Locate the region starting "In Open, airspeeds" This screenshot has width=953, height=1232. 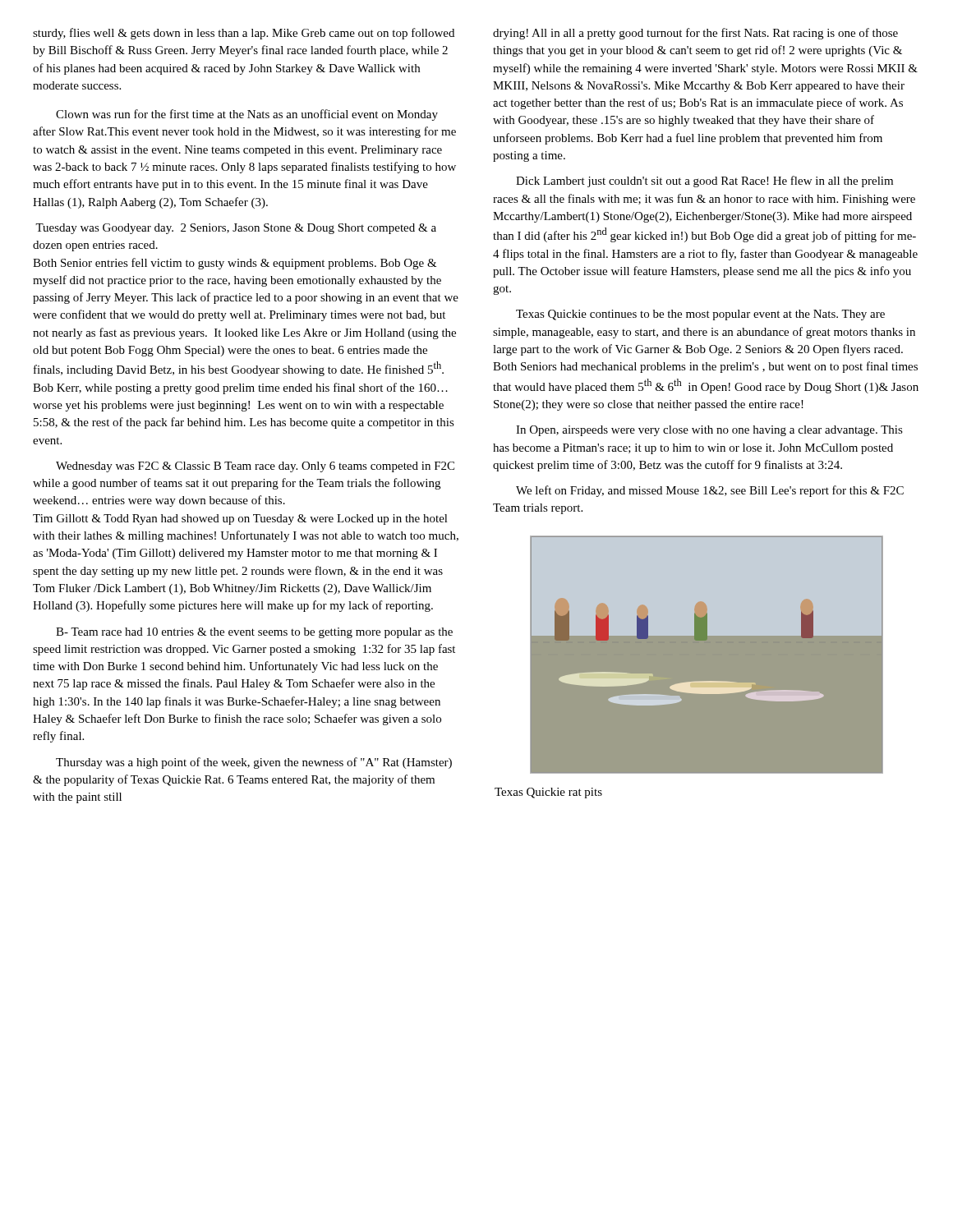(707, 448)
